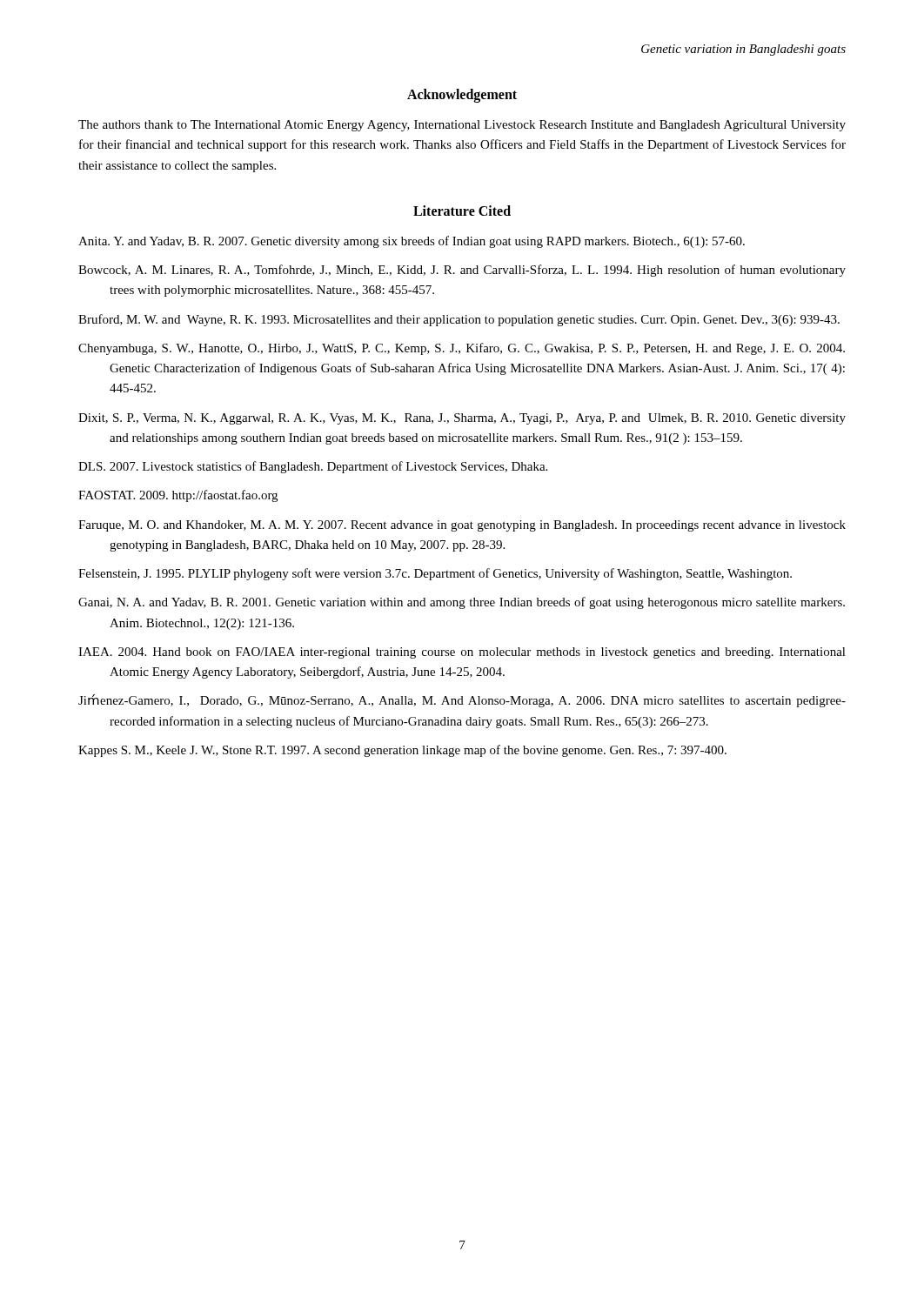Find the element starting "Faruque, M. O. and Khandoker,"

(x=462, y=534)
